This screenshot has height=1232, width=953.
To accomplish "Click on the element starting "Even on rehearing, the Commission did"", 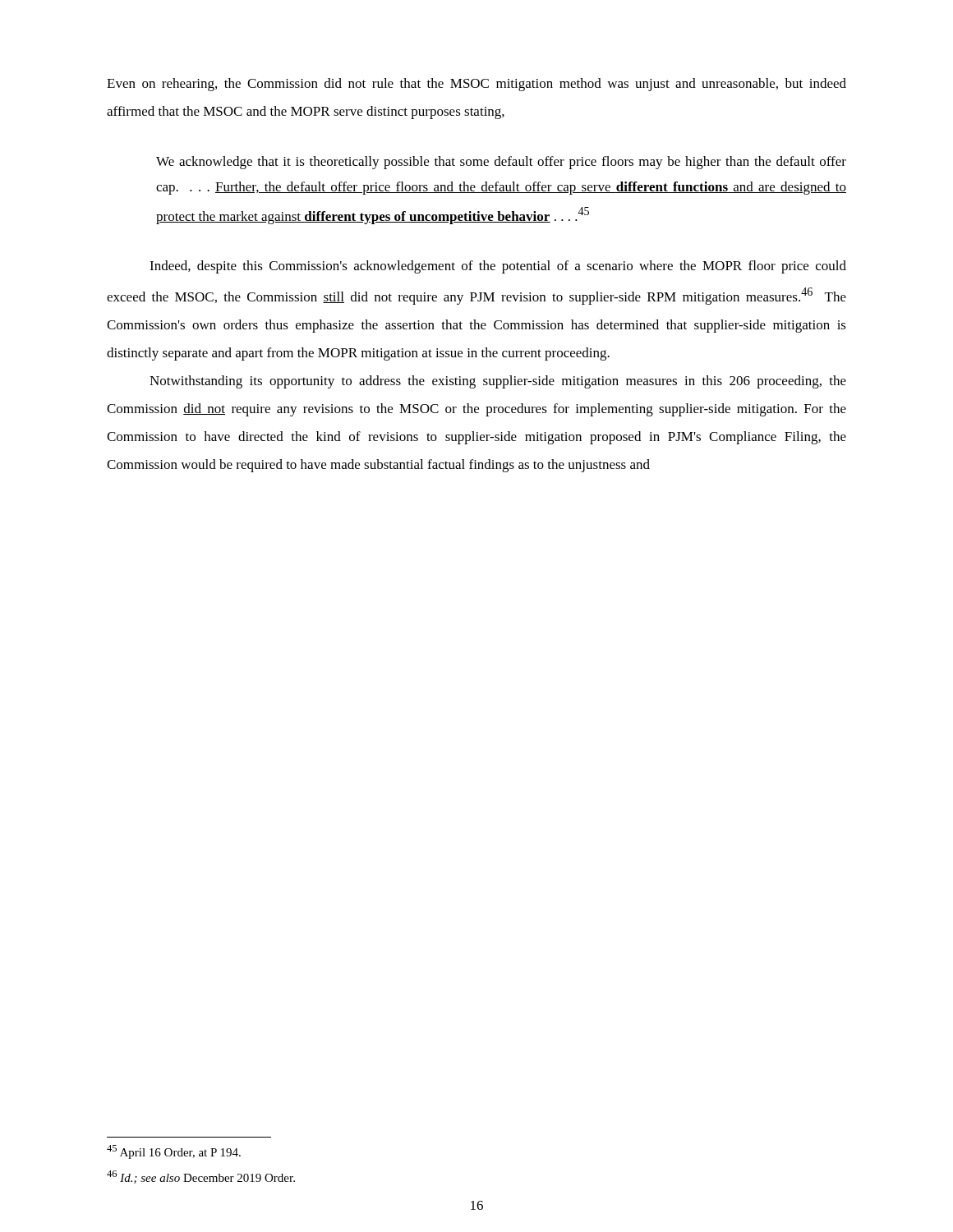I will coord(476,97).
